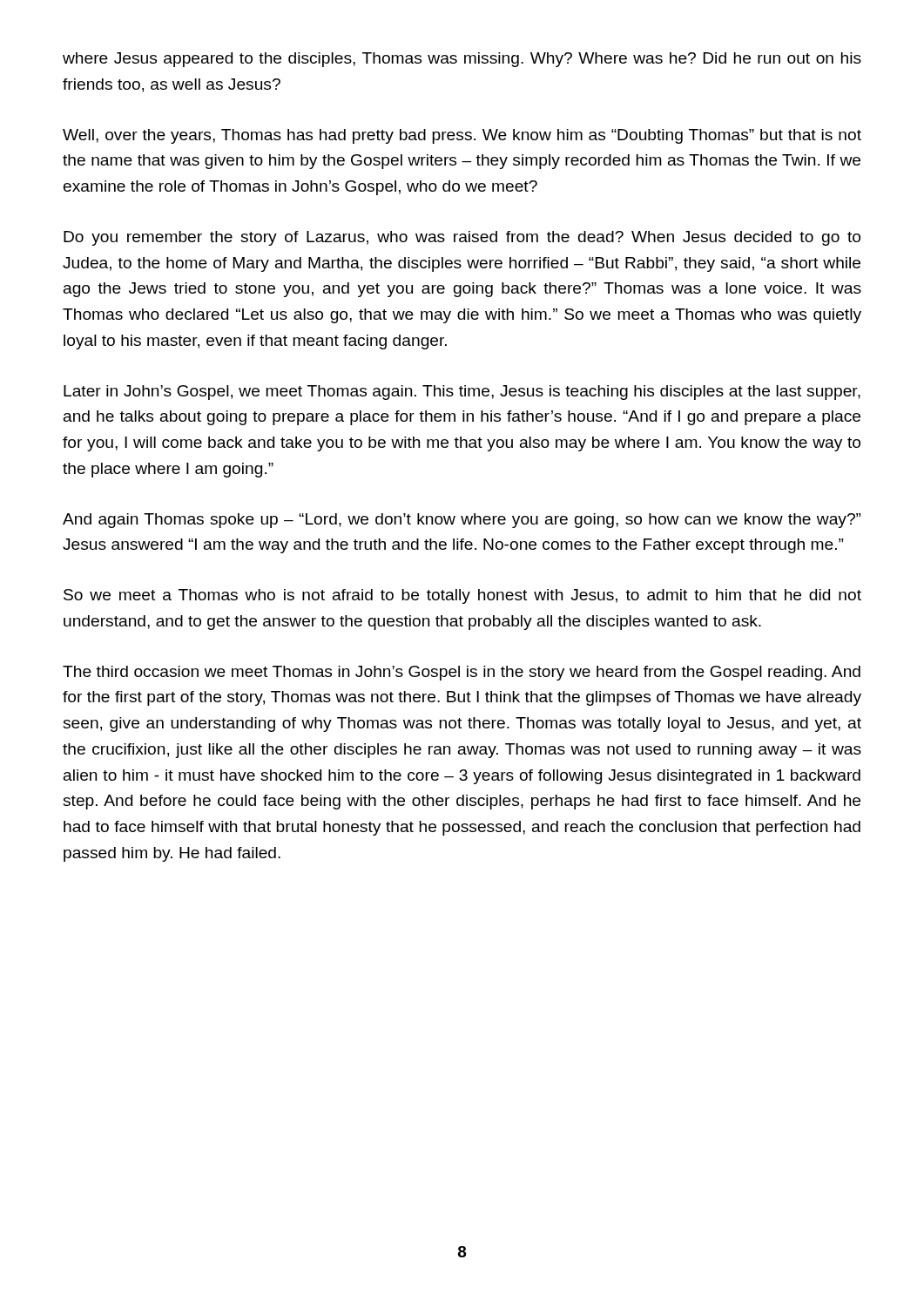Find the text block that reads "Later in John’s Gospel, we"
Image resolution: width=924 pixels, height=1307 pixels.
tap(462, 429)
